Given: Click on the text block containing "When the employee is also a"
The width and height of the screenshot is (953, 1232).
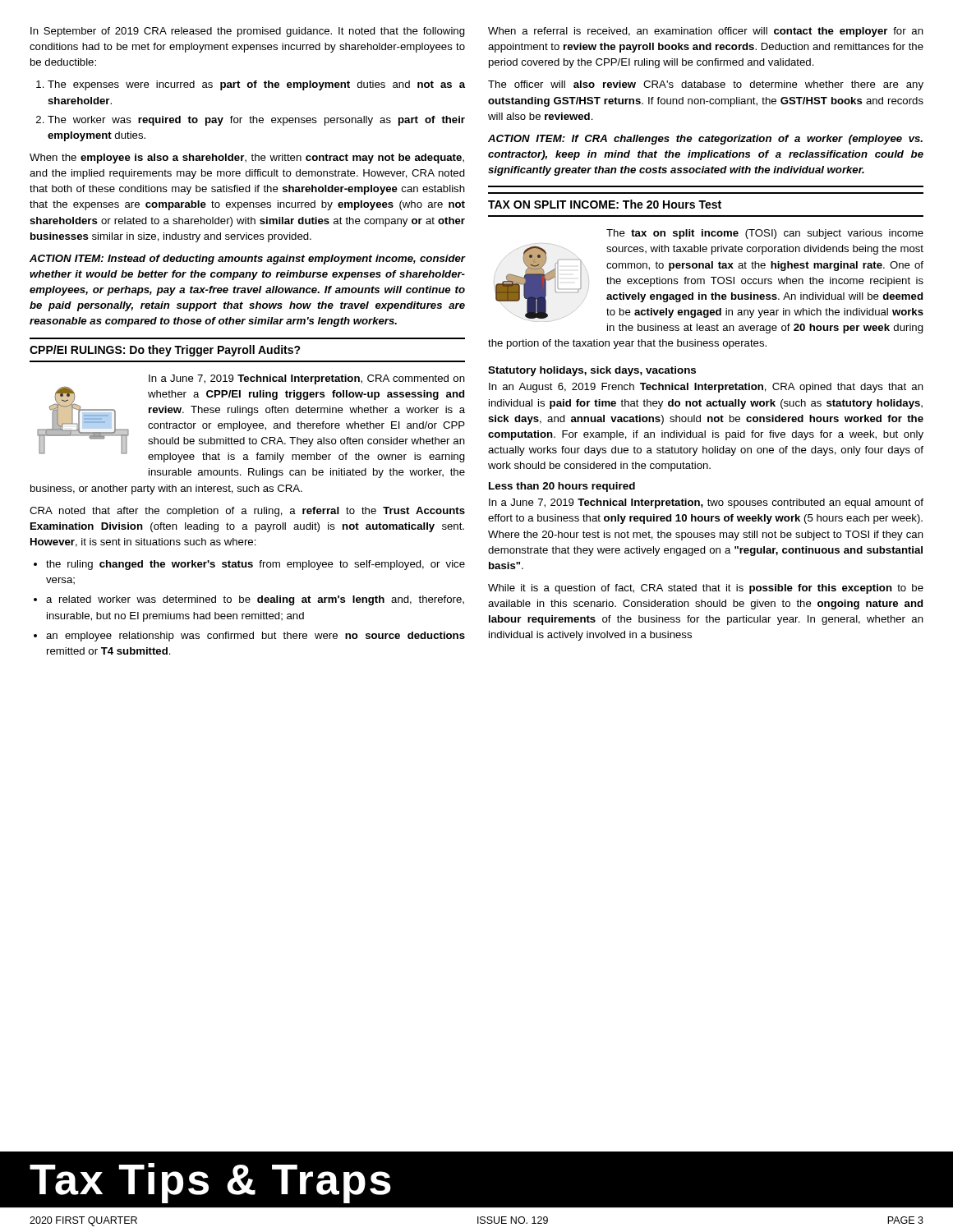Looking at the screenshot, I should tap(247, 197).
